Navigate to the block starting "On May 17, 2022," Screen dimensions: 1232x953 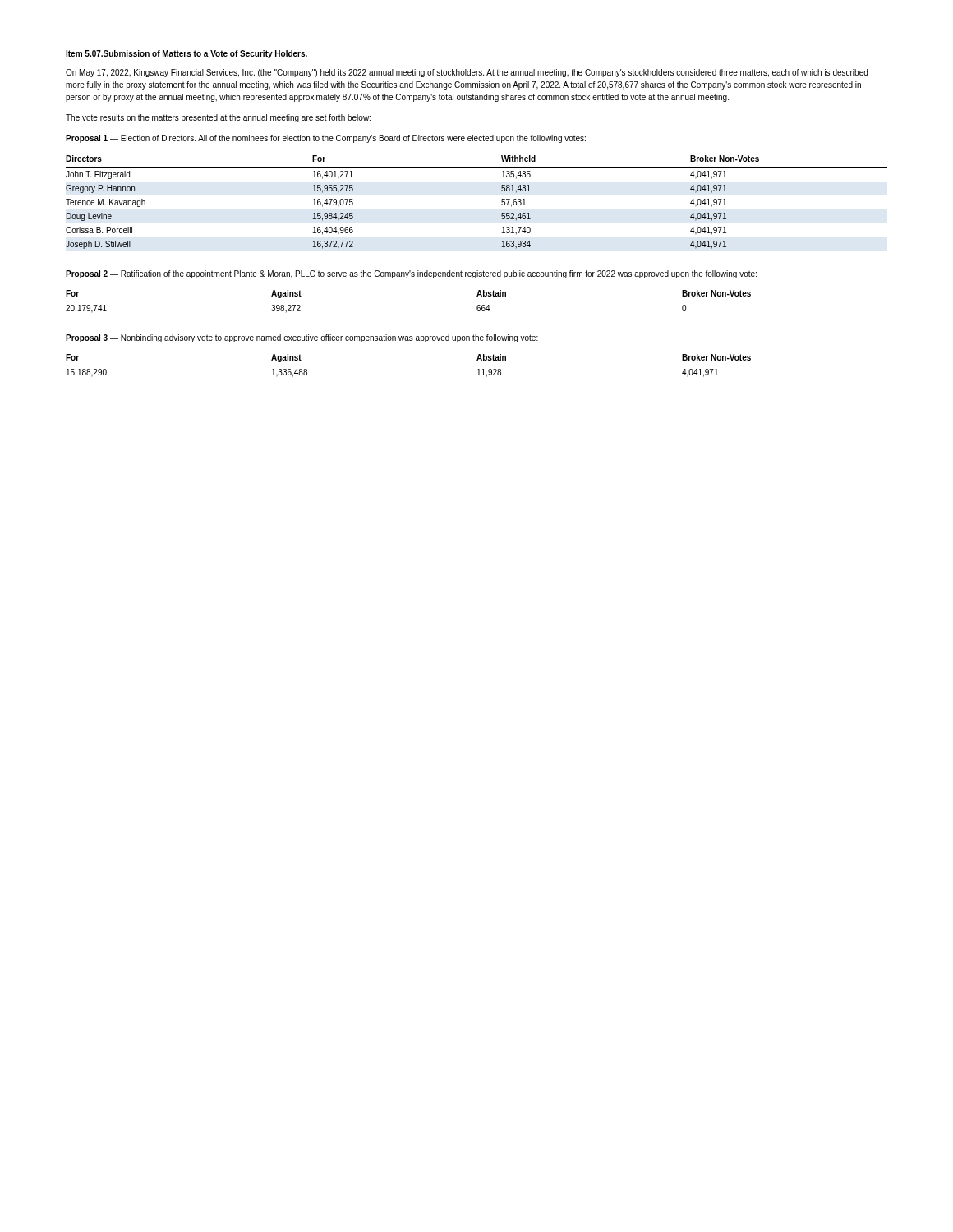click(467, 85)
